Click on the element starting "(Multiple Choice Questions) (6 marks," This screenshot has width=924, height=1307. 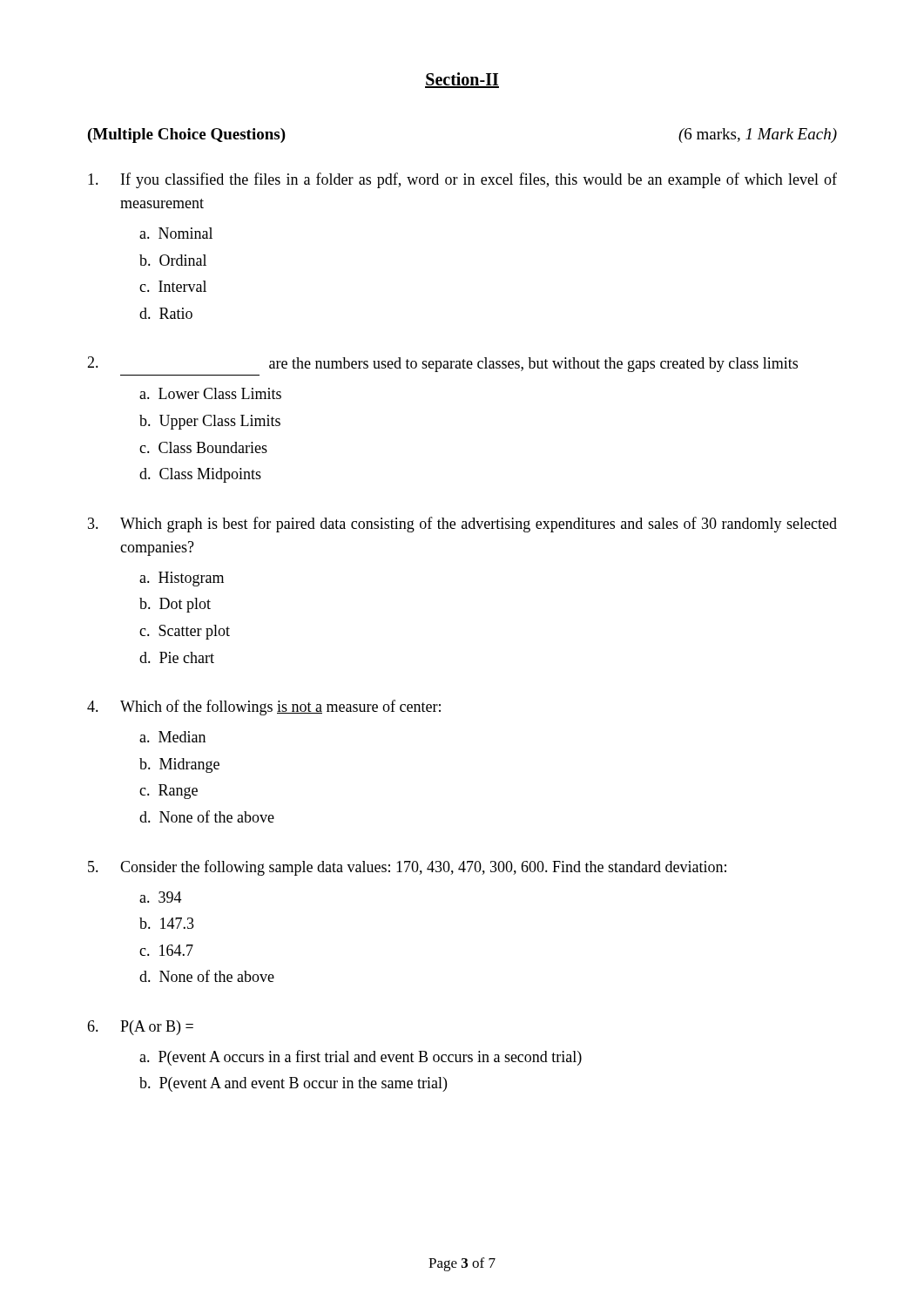pyautogui.click(x=193, y=135)
